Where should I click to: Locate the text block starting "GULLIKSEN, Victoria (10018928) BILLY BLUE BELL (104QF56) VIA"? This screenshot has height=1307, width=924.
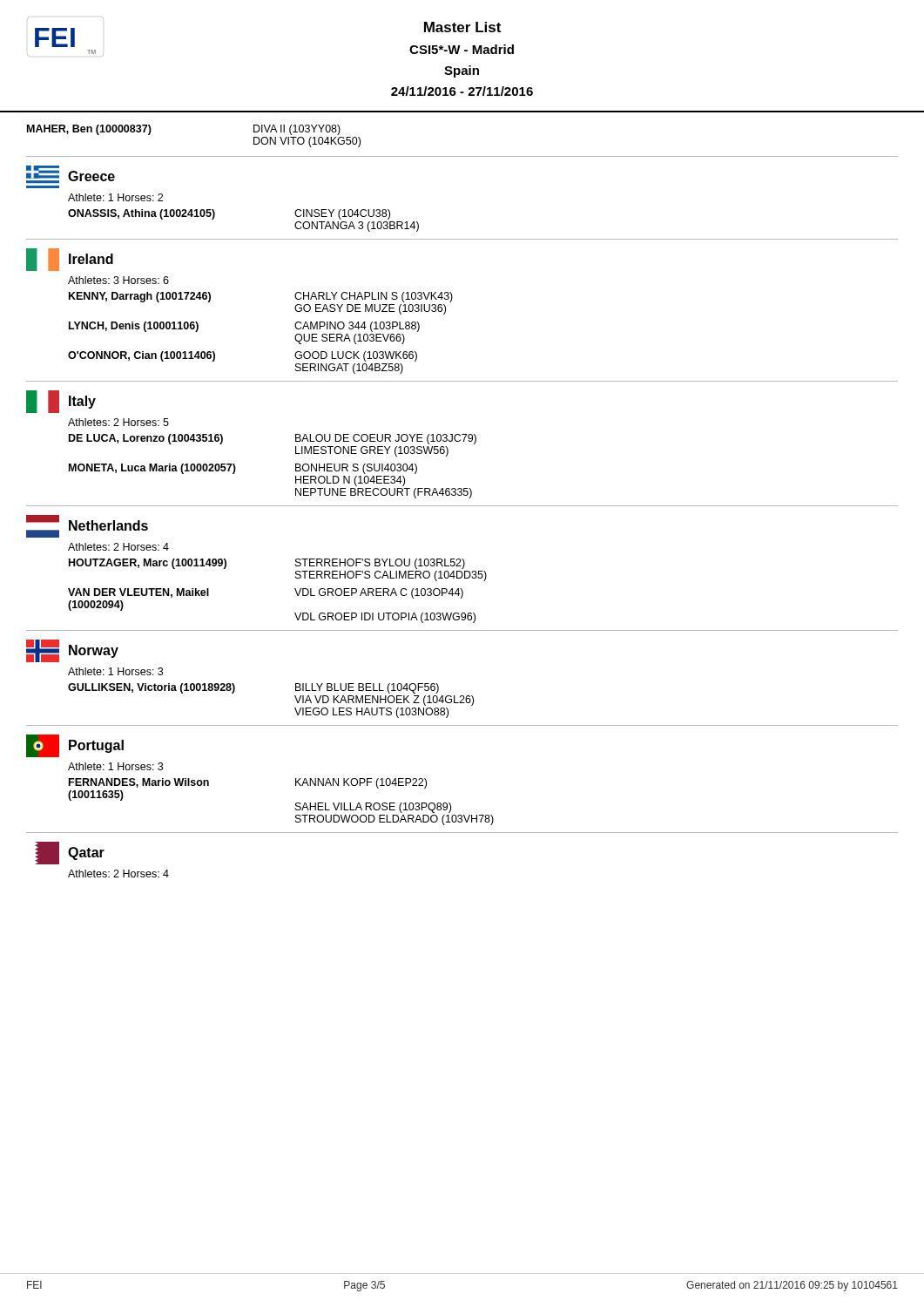tap(149, 689)
